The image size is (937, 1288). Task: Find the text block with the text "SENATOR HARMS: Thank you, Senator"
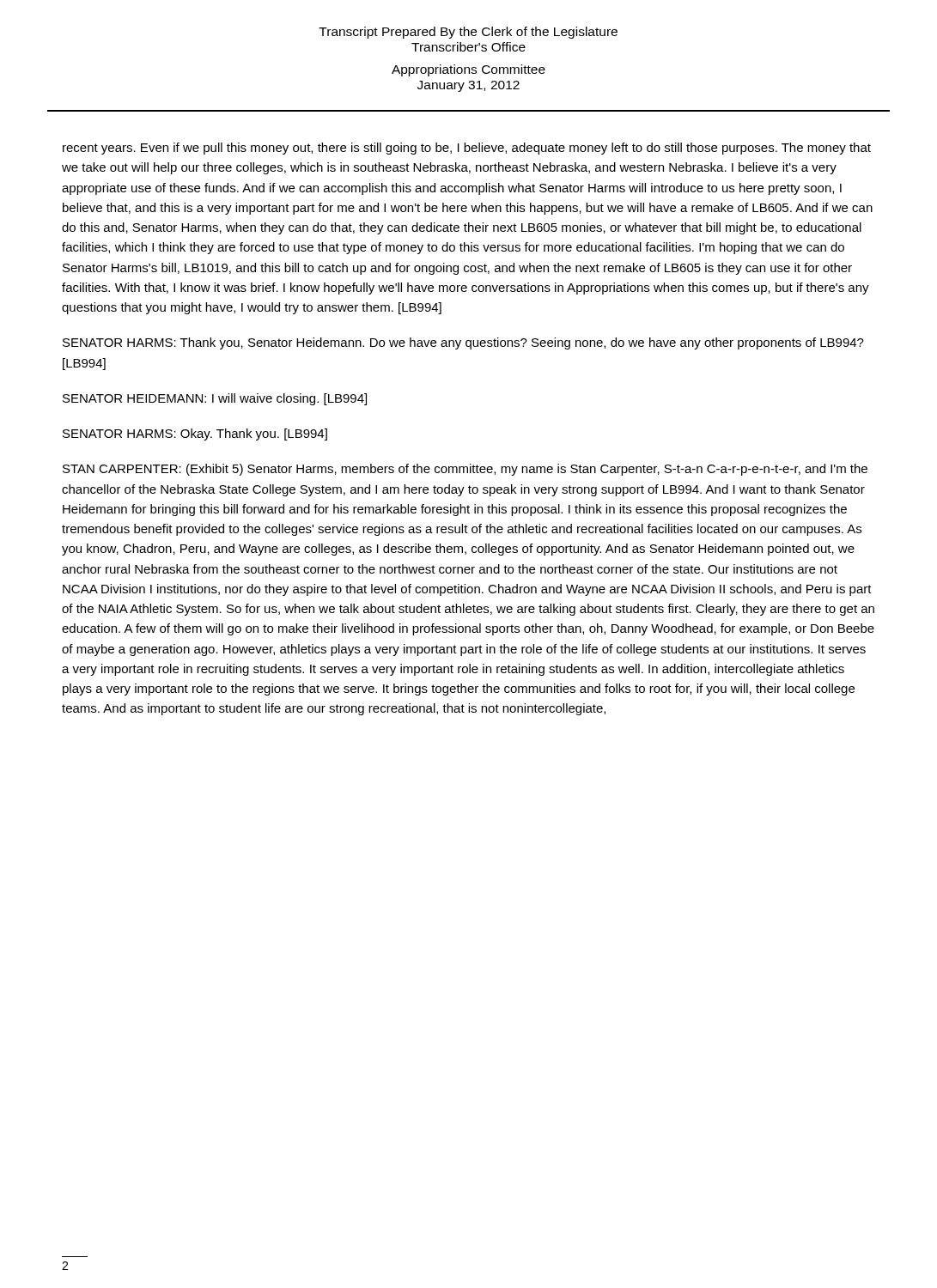pyautogui.click(x=463, y=352)
